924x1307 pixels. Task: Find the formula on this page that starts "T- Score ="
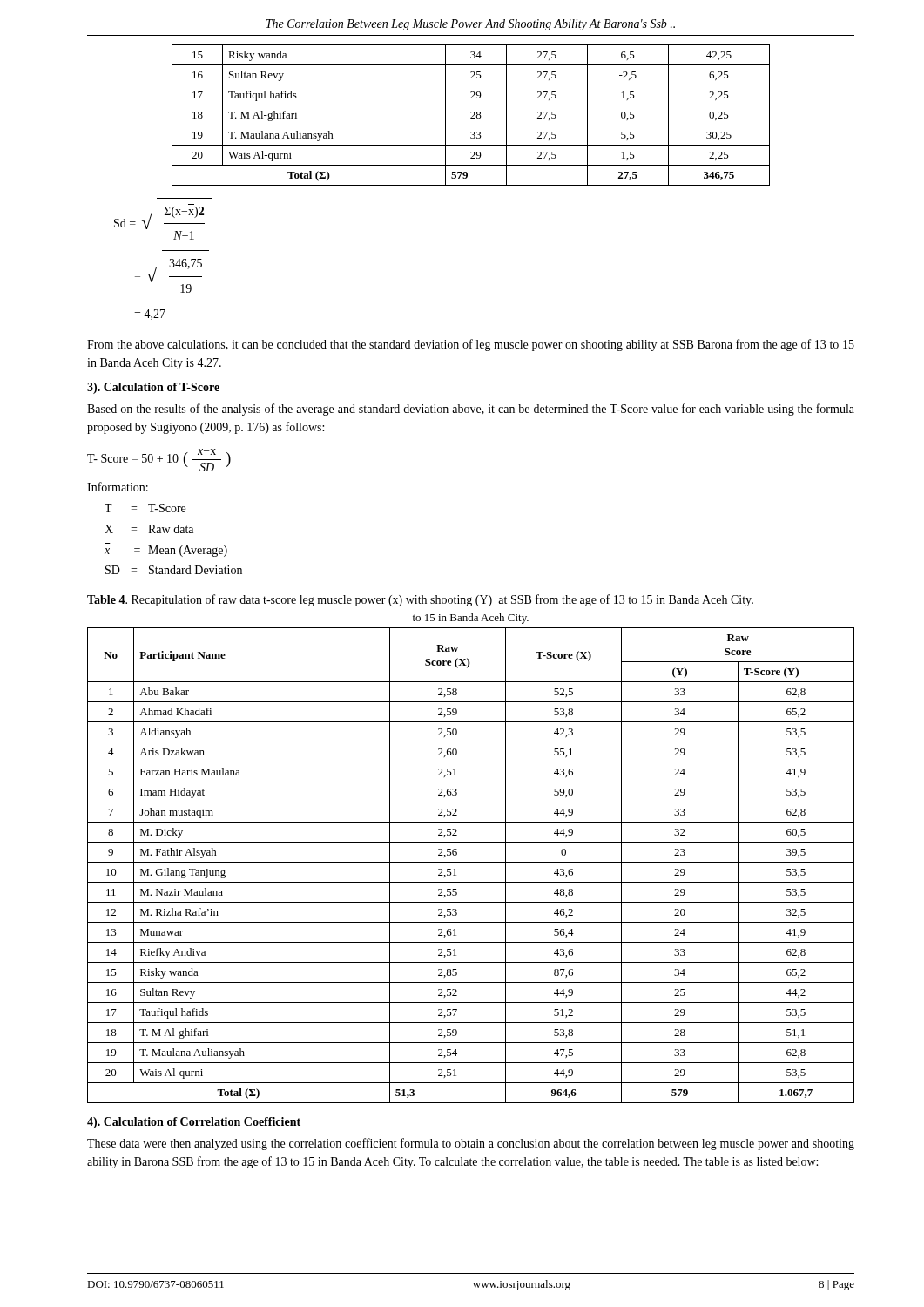pos(159,459)
